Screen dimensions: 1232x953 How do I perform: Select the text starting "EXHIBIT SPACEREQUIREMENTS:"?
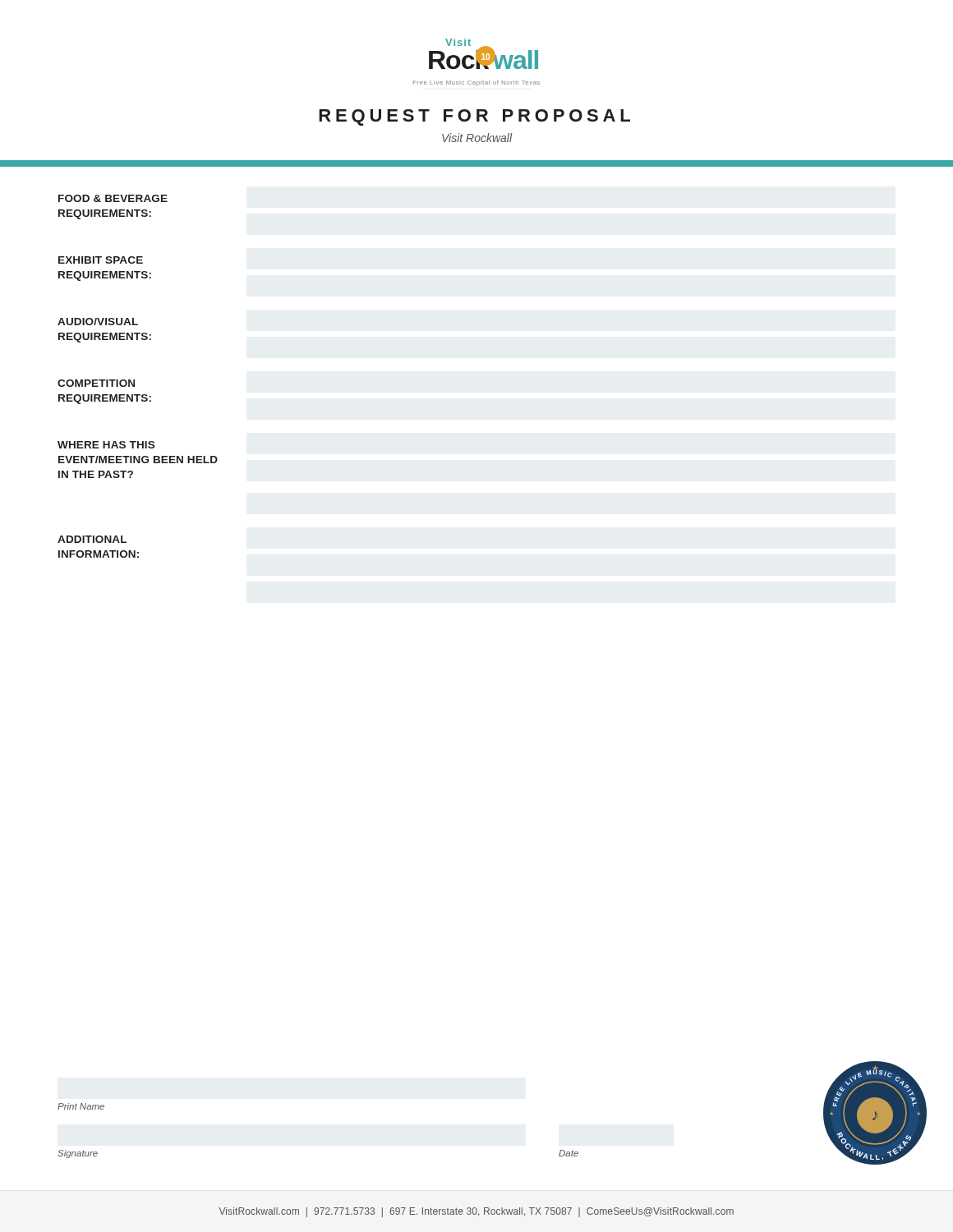pos(105,267)
